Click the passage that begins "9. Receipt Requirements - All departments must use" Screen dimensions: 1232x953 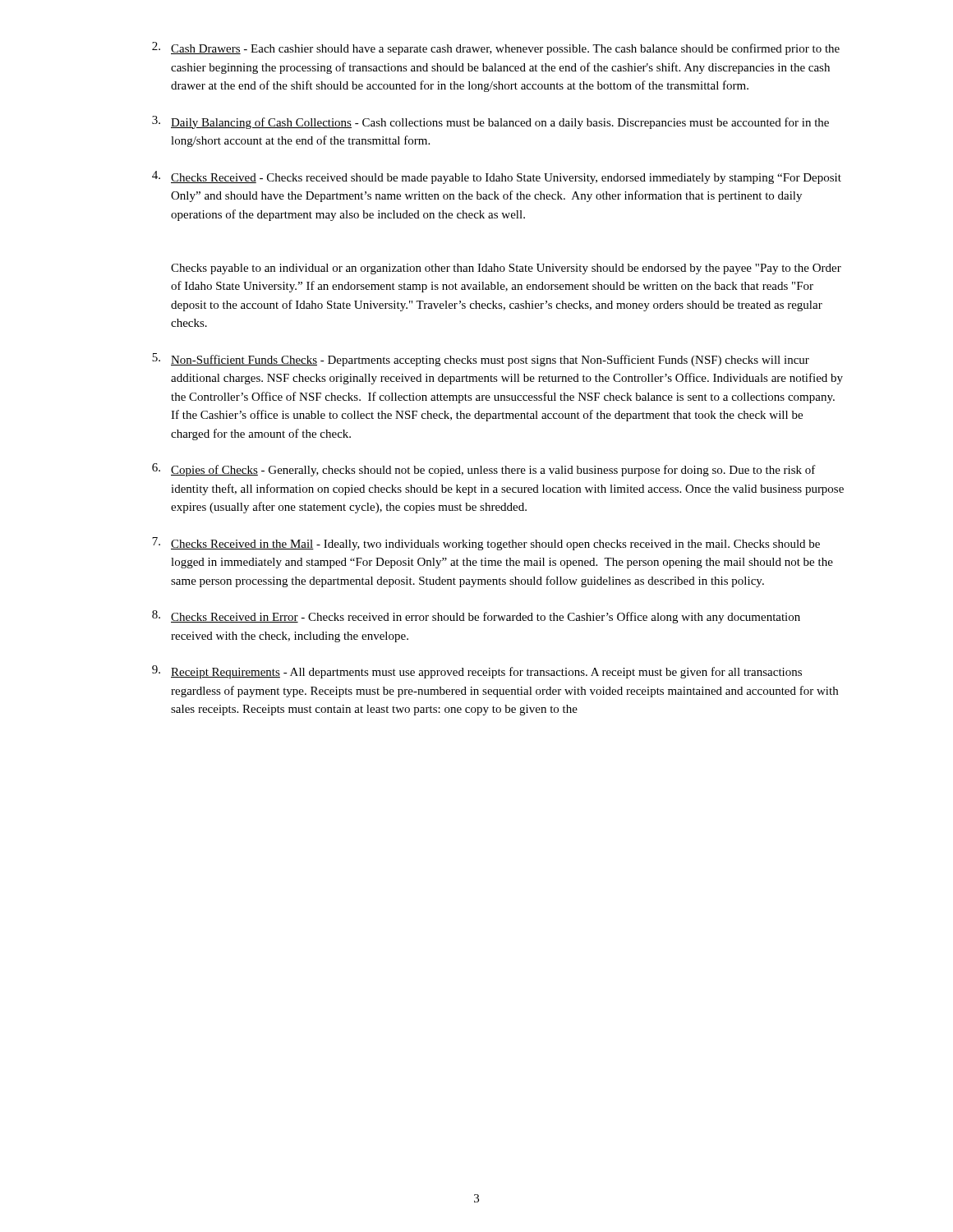click(x=487, y=691)
